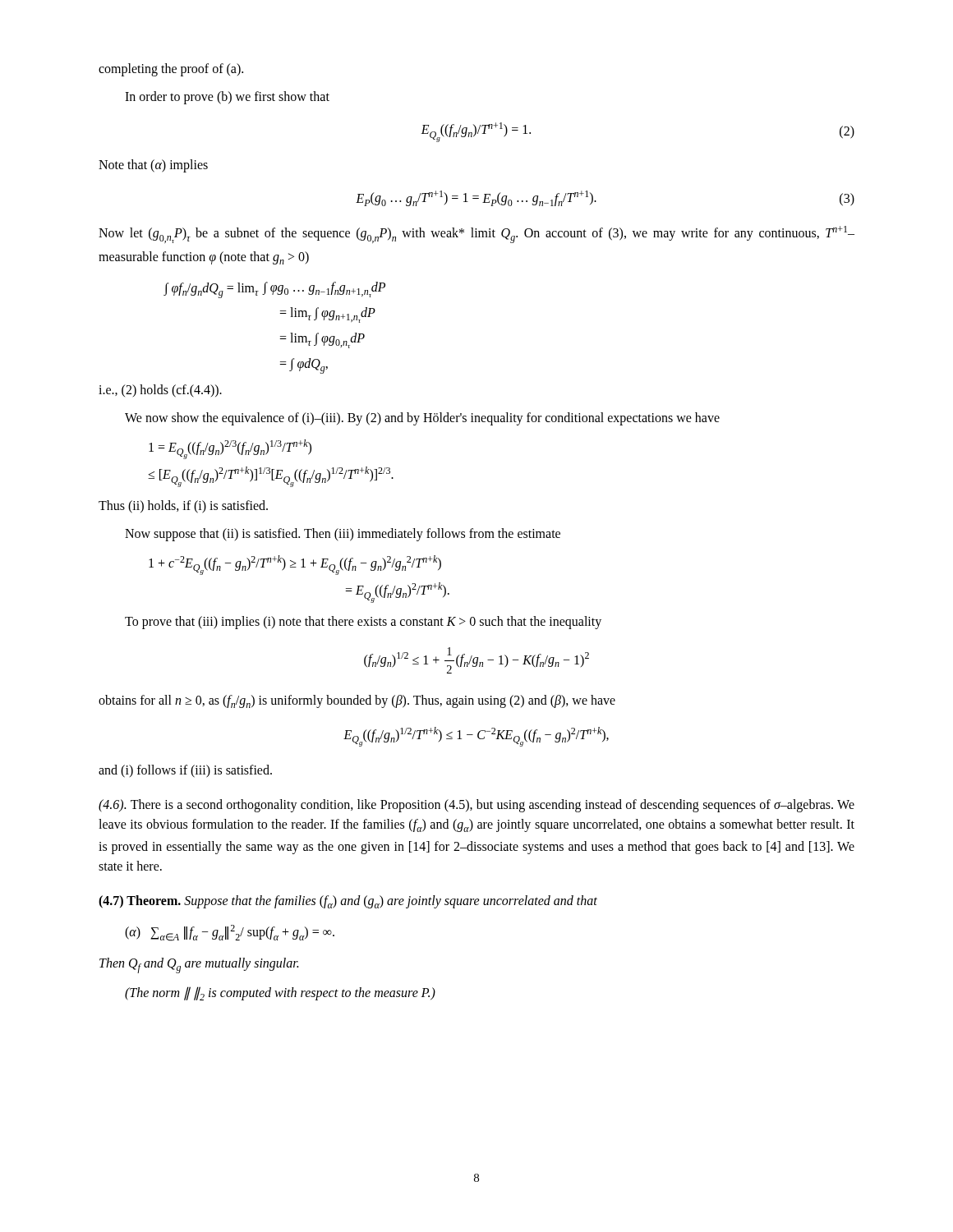
Task: Where is the passage that starts "obtains for all n ≥"?
Action: (x=357, y=702)
